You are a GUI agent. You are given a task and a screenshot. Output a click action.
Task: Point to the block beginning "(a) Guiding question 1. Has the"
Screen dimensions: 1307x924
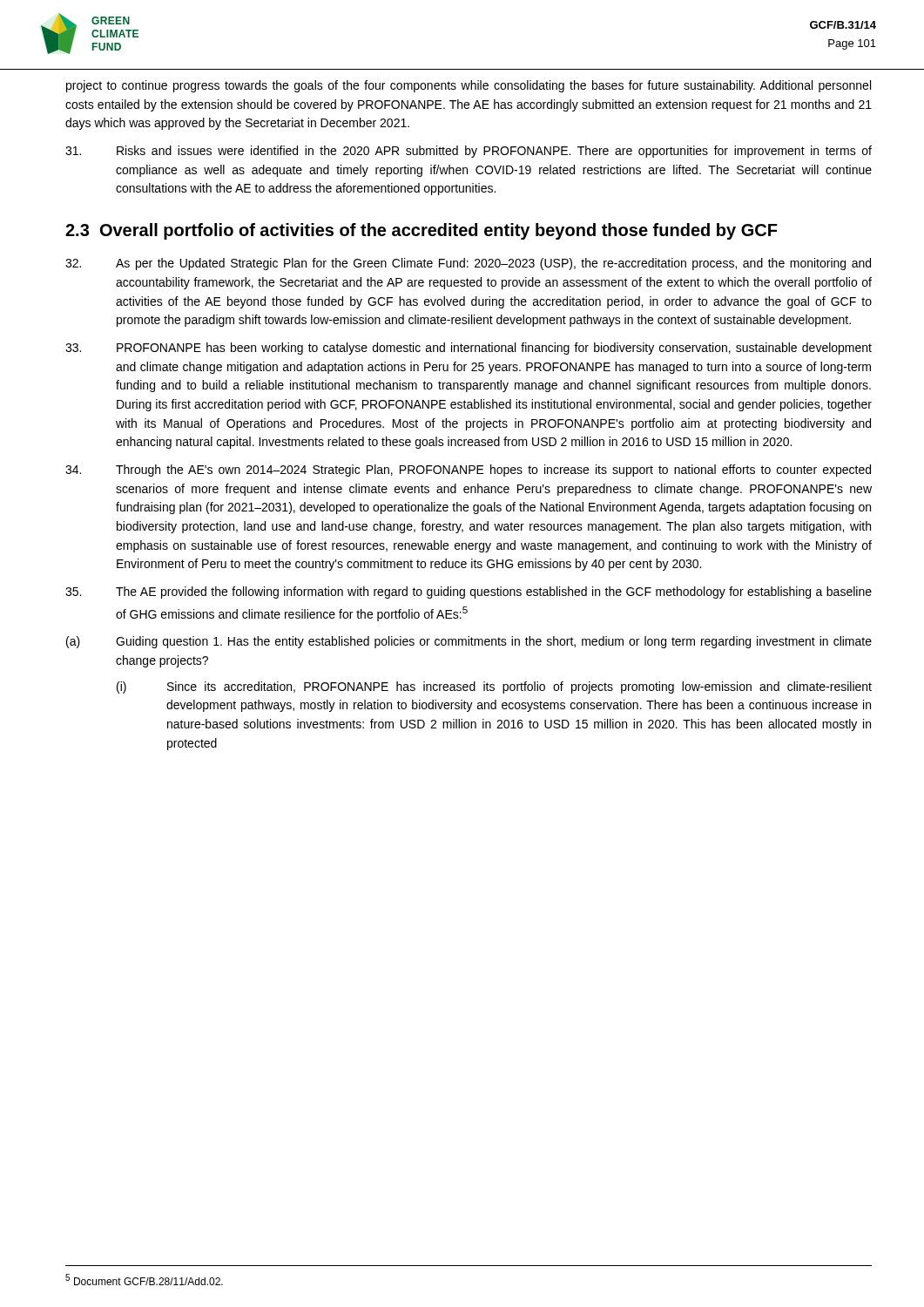coord(469,652)
